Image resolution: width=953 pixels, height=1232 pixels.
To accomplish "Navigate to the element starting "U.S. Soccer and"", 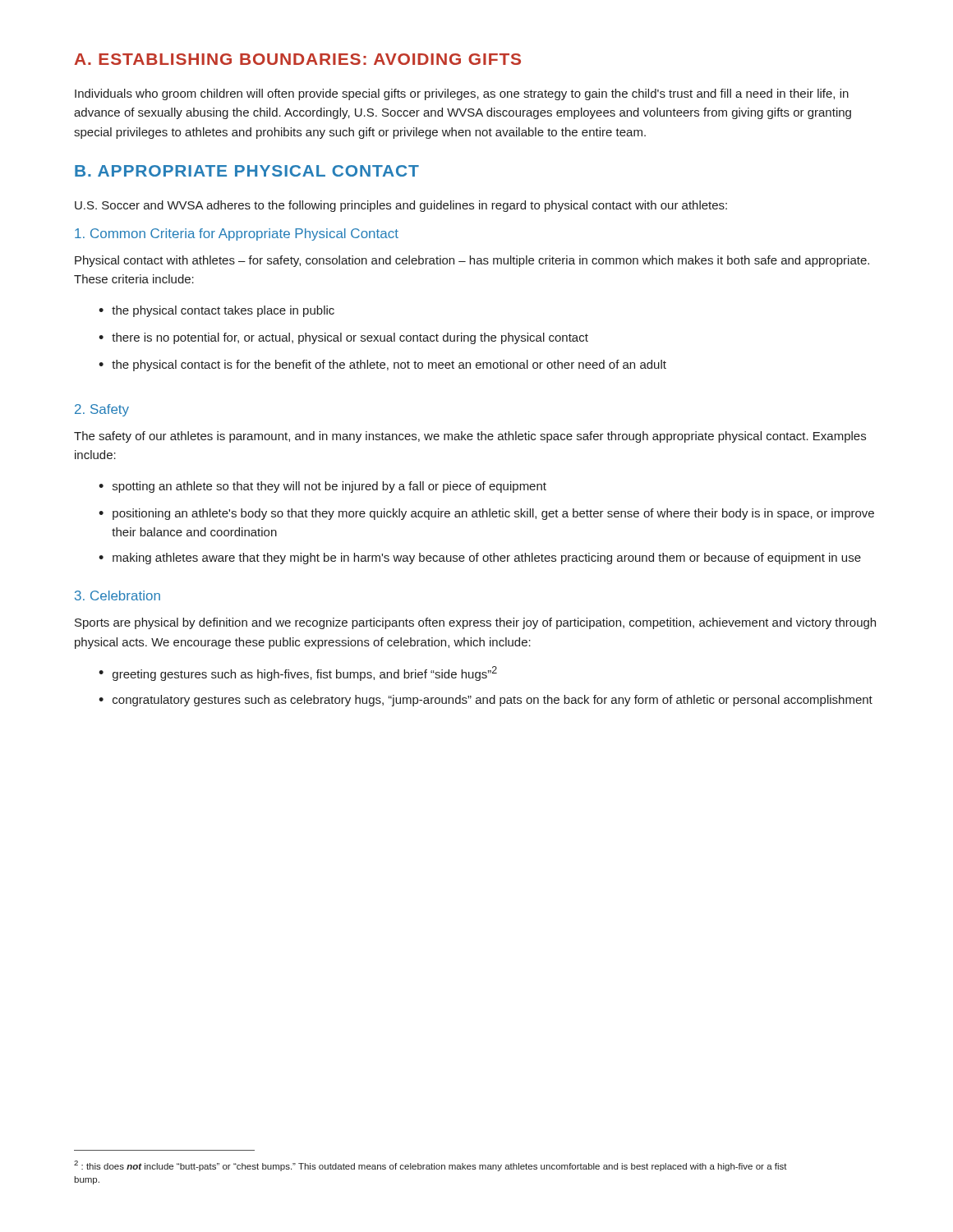I will point(401,205).
